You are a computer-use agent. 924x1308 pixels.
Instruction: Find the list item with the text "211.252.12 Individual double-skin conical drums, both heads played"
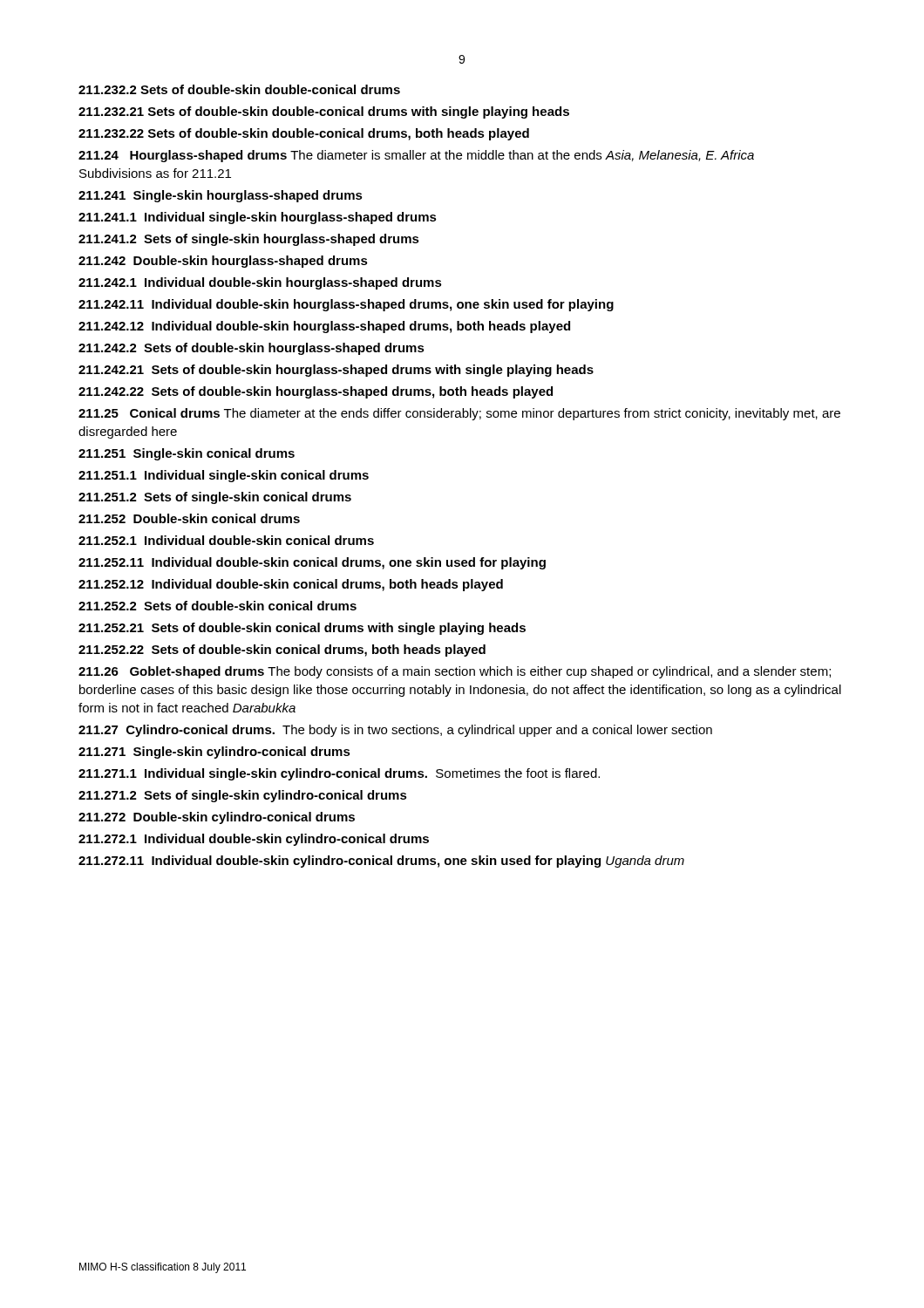pyautogui.click(x=291, y=584)
